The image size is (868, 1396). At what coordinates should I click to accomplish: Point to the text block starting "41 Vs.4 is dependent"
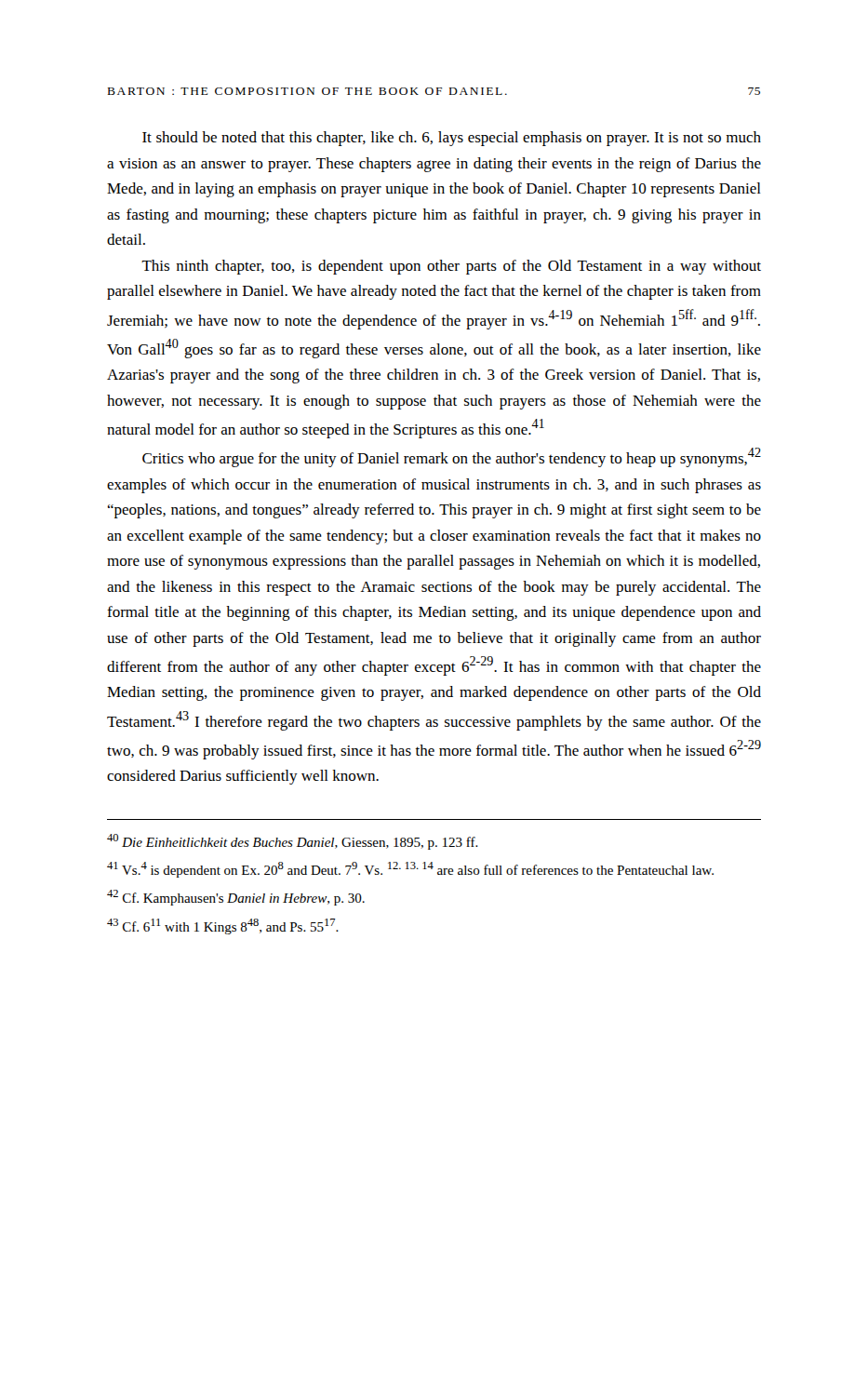[411, 868]
